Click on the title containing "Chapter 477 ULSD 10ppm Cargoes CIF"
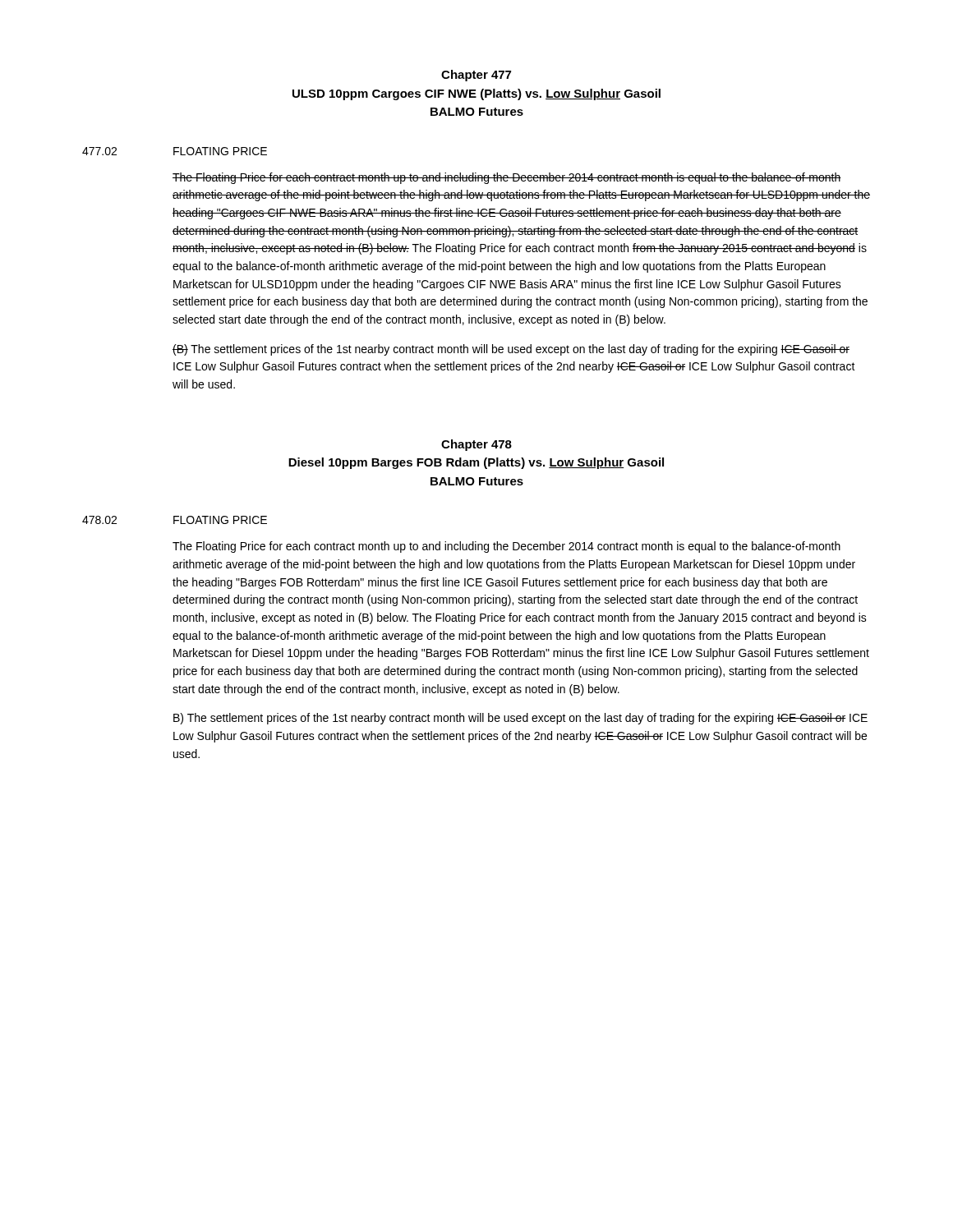 476,93
